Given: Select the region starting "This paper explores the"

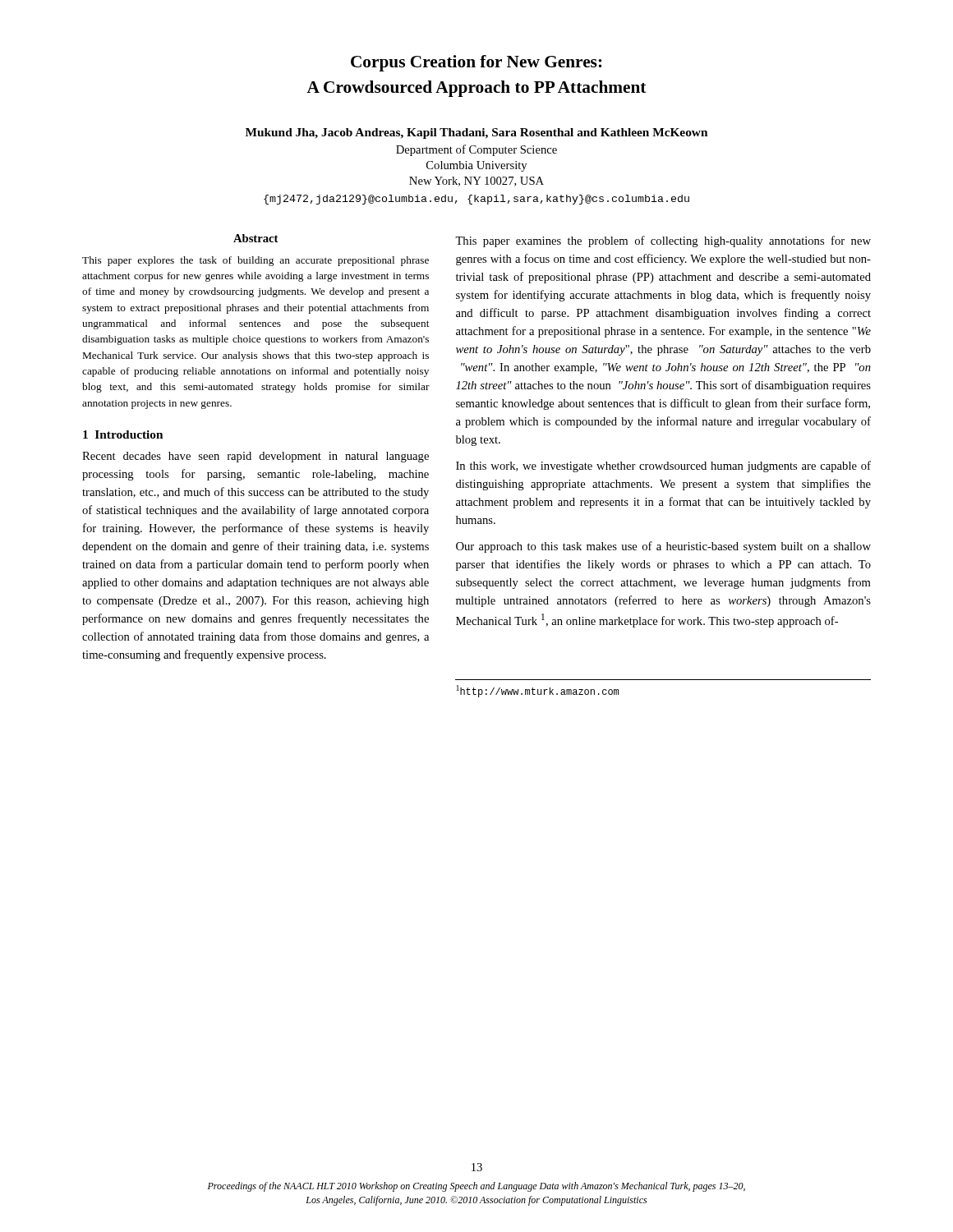Looking at the screenshot, I should pyautogui.click(x=256, y=331).
